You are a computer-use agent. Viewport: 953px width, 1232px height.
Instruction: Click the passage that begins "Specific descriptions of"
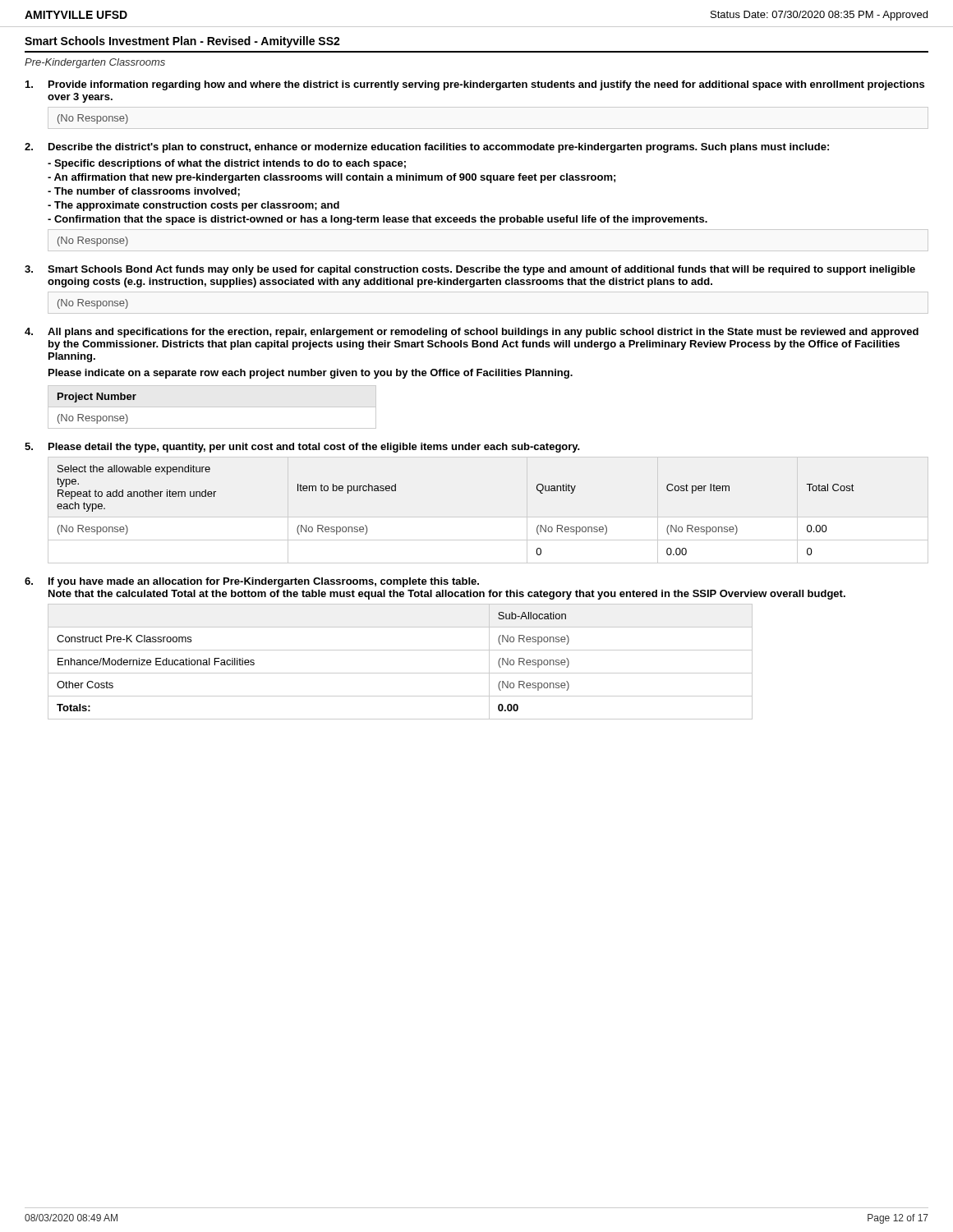coord(488,191)
